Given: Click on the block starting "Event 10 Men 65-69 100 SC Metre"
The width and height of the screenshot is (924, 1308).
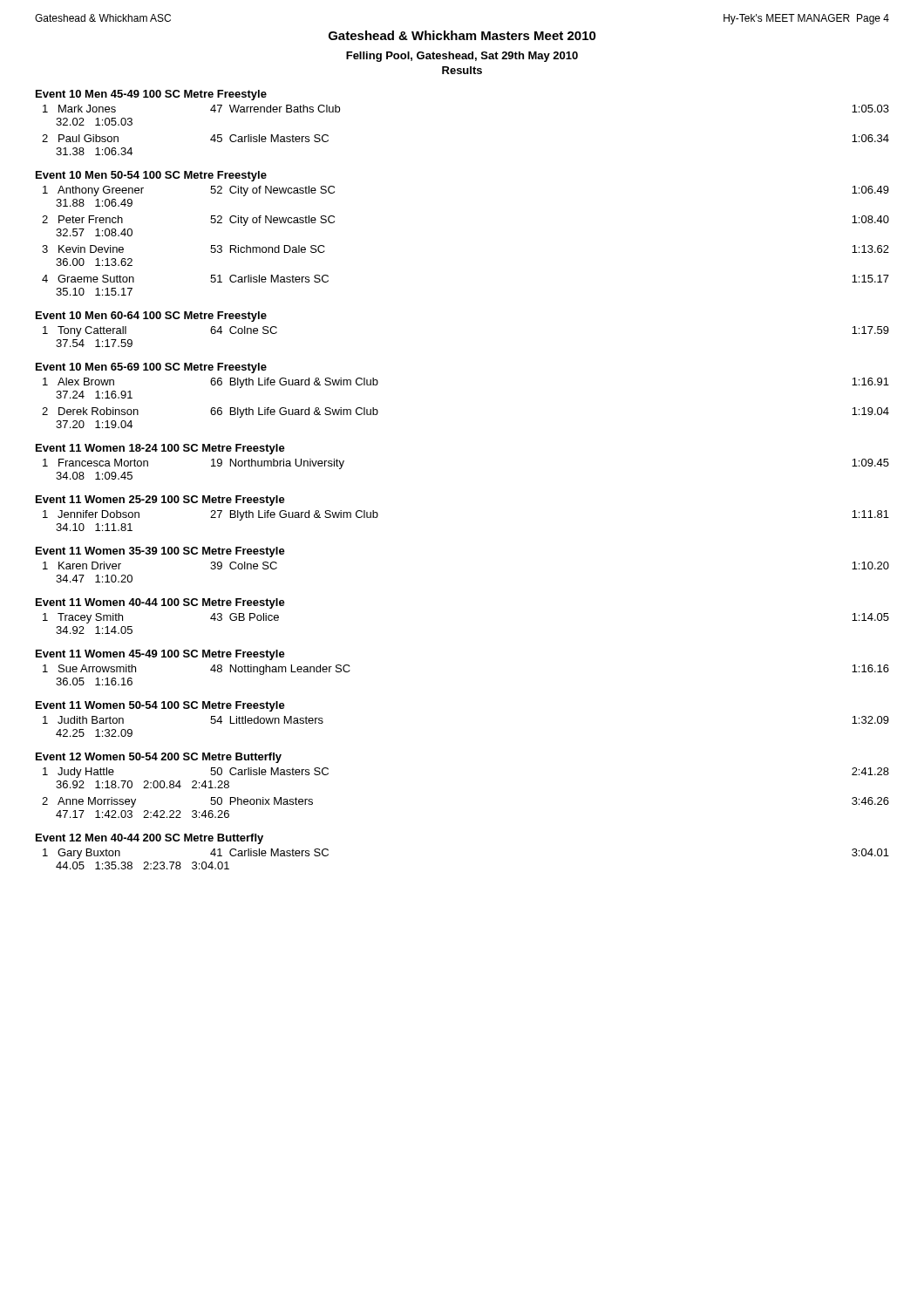Looking at the screenshot, I should point(151,367).
